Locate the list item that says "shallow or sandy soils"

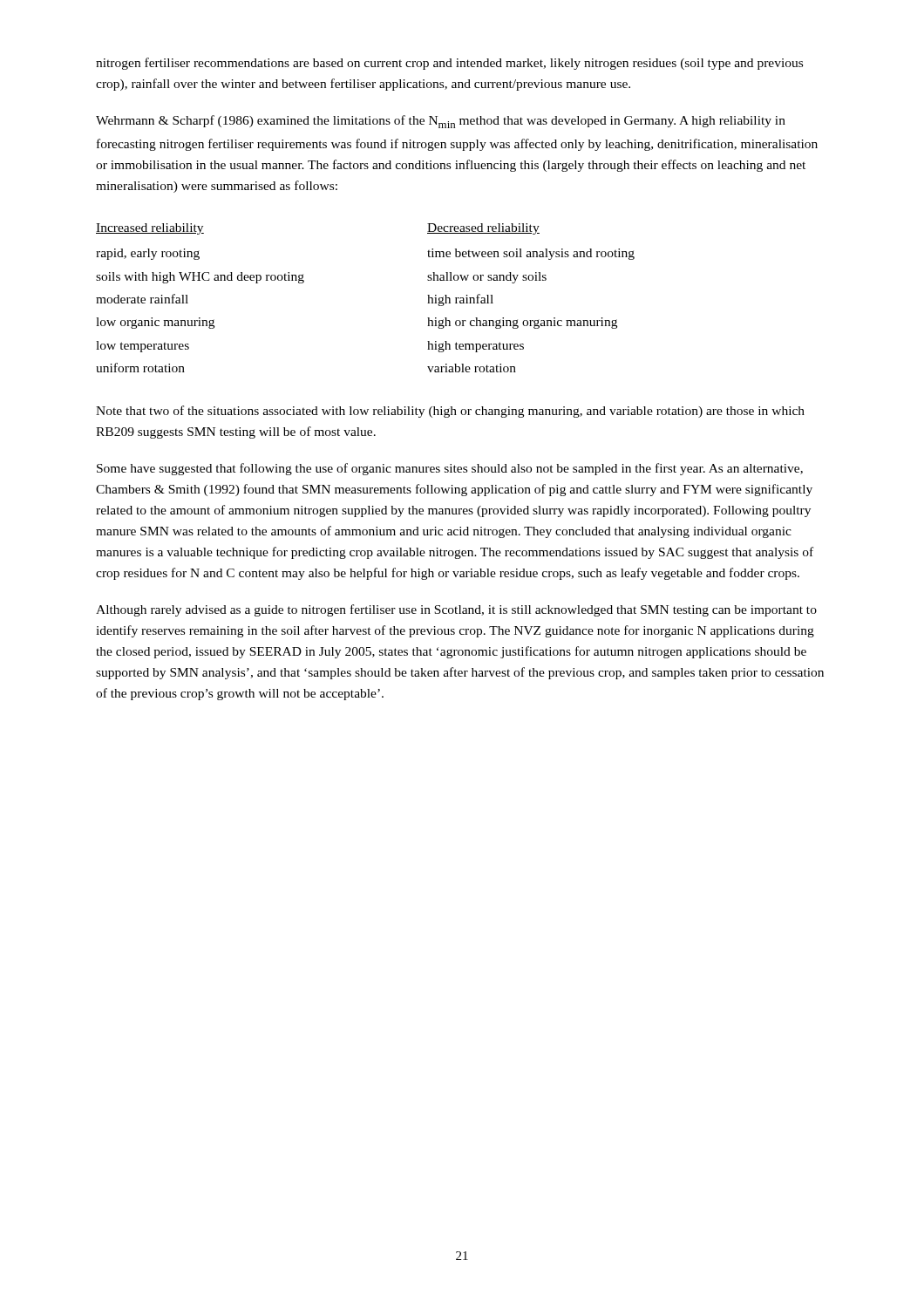point(487,276)
